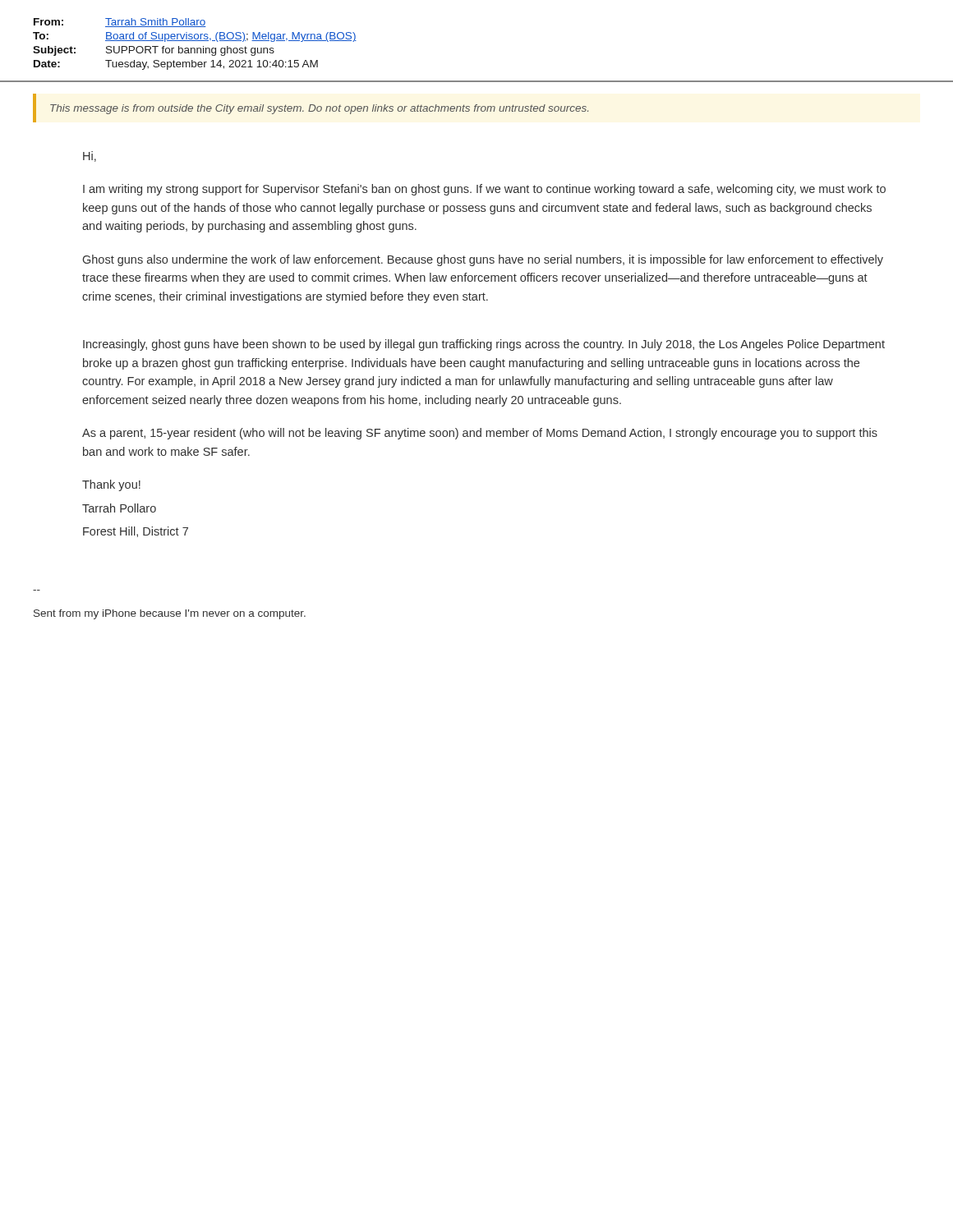The height and width of the screenshot is (1232, 953).
Task: Select the text block starting "As a parent, 15-year resident (who"
Action: pos(485,442)
